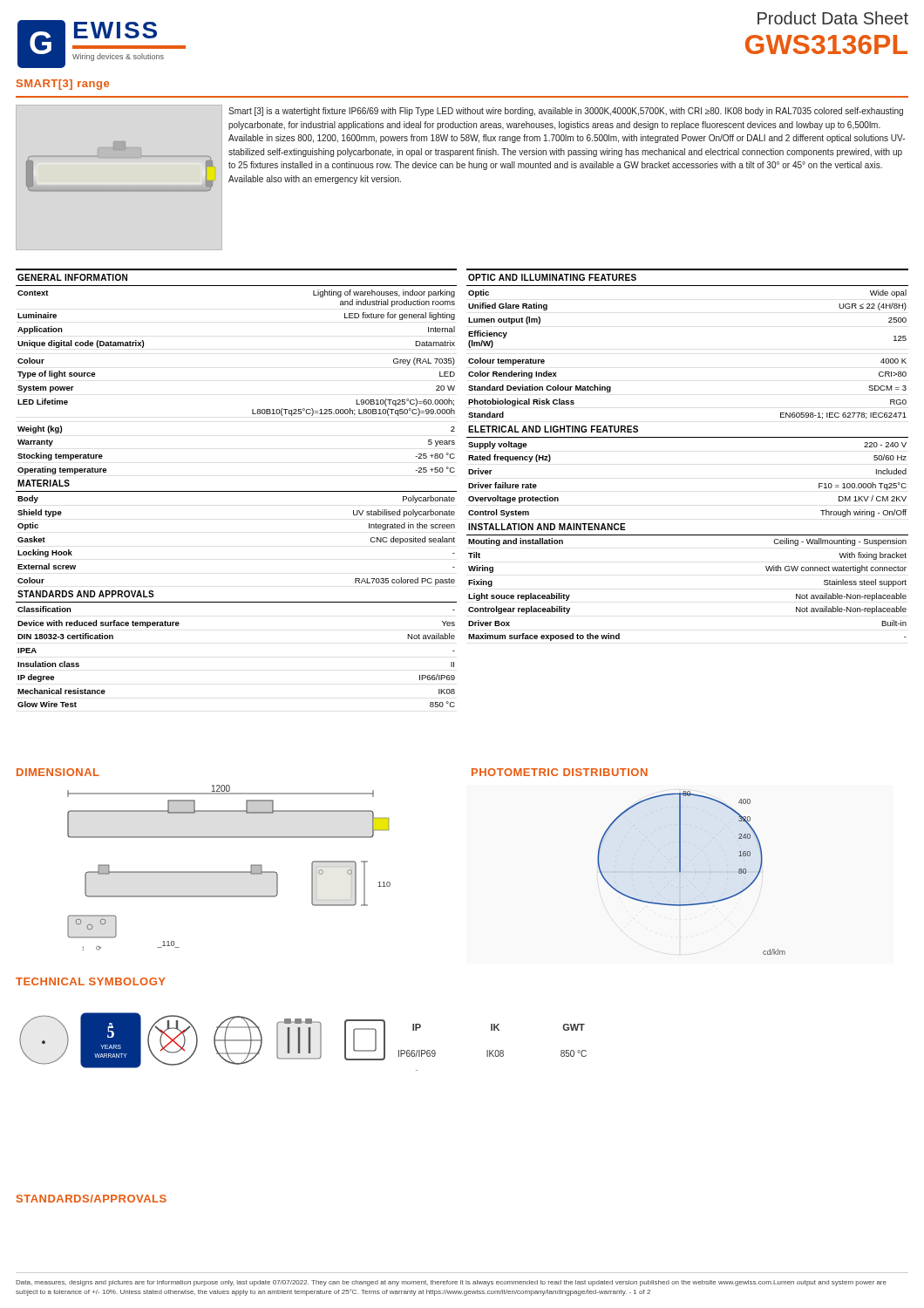924x1308 pixels.
Task: Click on the table containing "LED Lifetime"
Action: 236,490
